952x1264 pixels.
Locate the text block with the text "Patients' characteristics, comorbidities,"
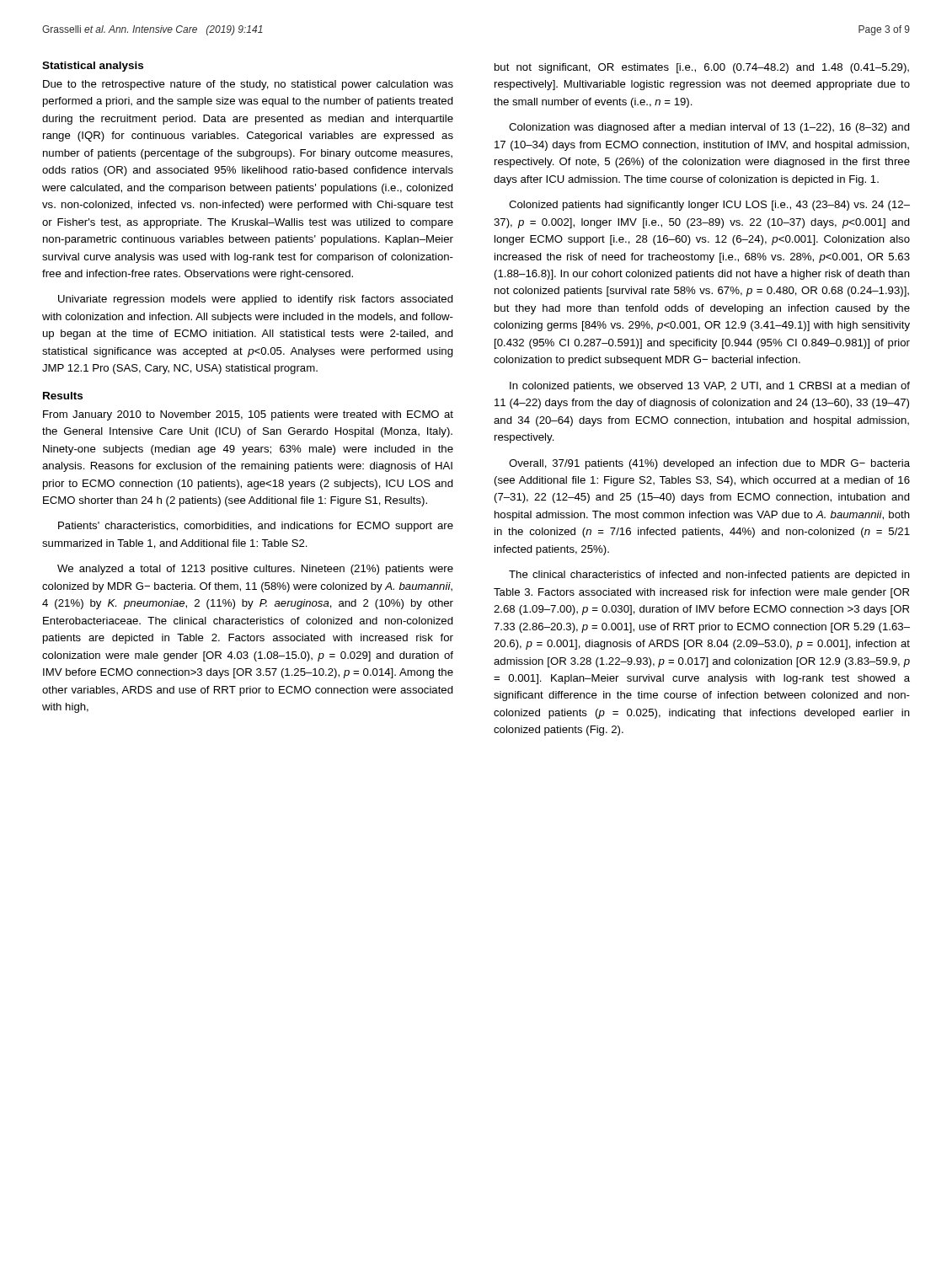pos(248,535)
